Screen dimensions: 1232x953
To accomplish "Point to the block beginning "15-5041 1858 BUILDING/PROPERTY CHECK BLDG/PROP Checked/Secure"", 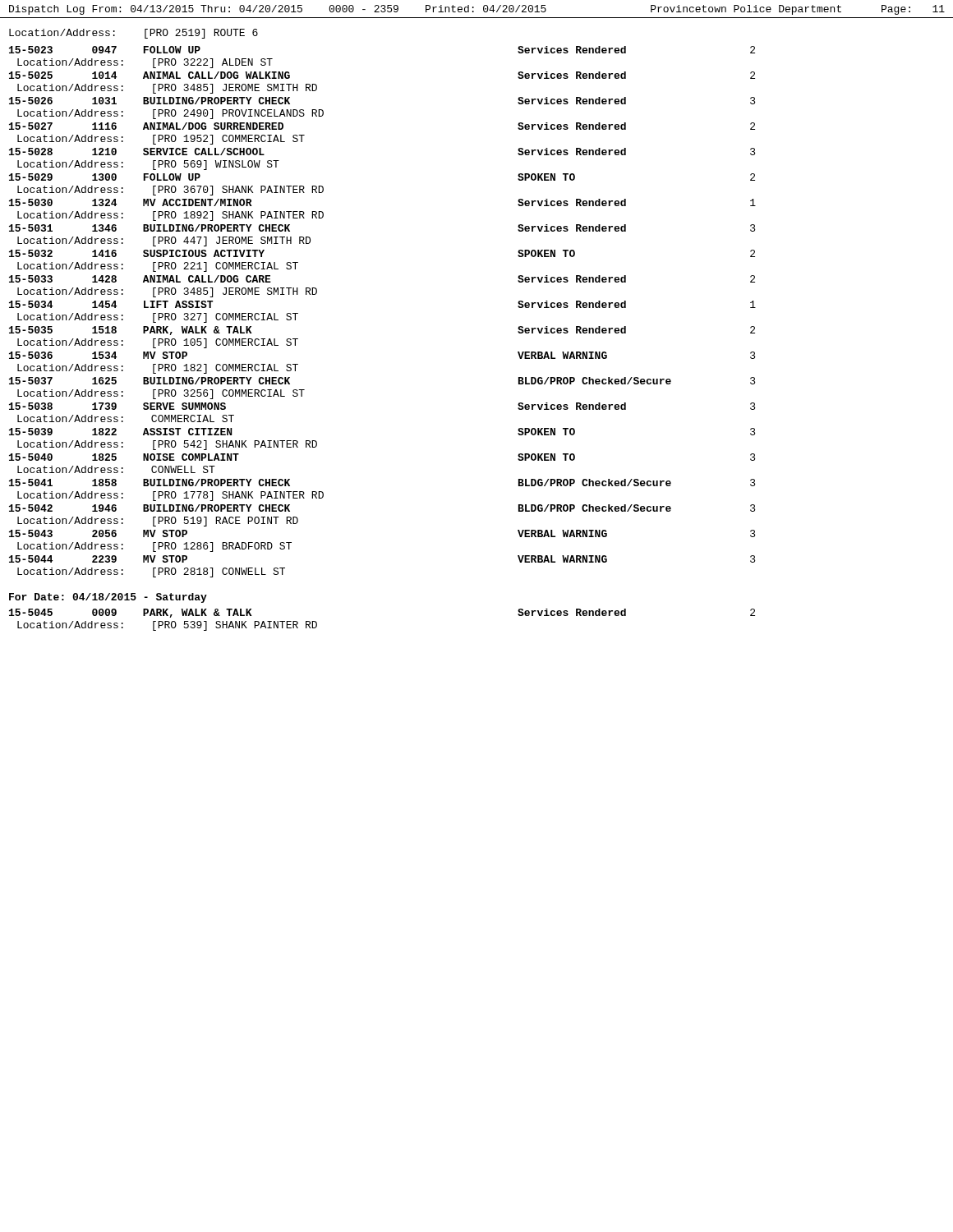I will click(31, 483).
